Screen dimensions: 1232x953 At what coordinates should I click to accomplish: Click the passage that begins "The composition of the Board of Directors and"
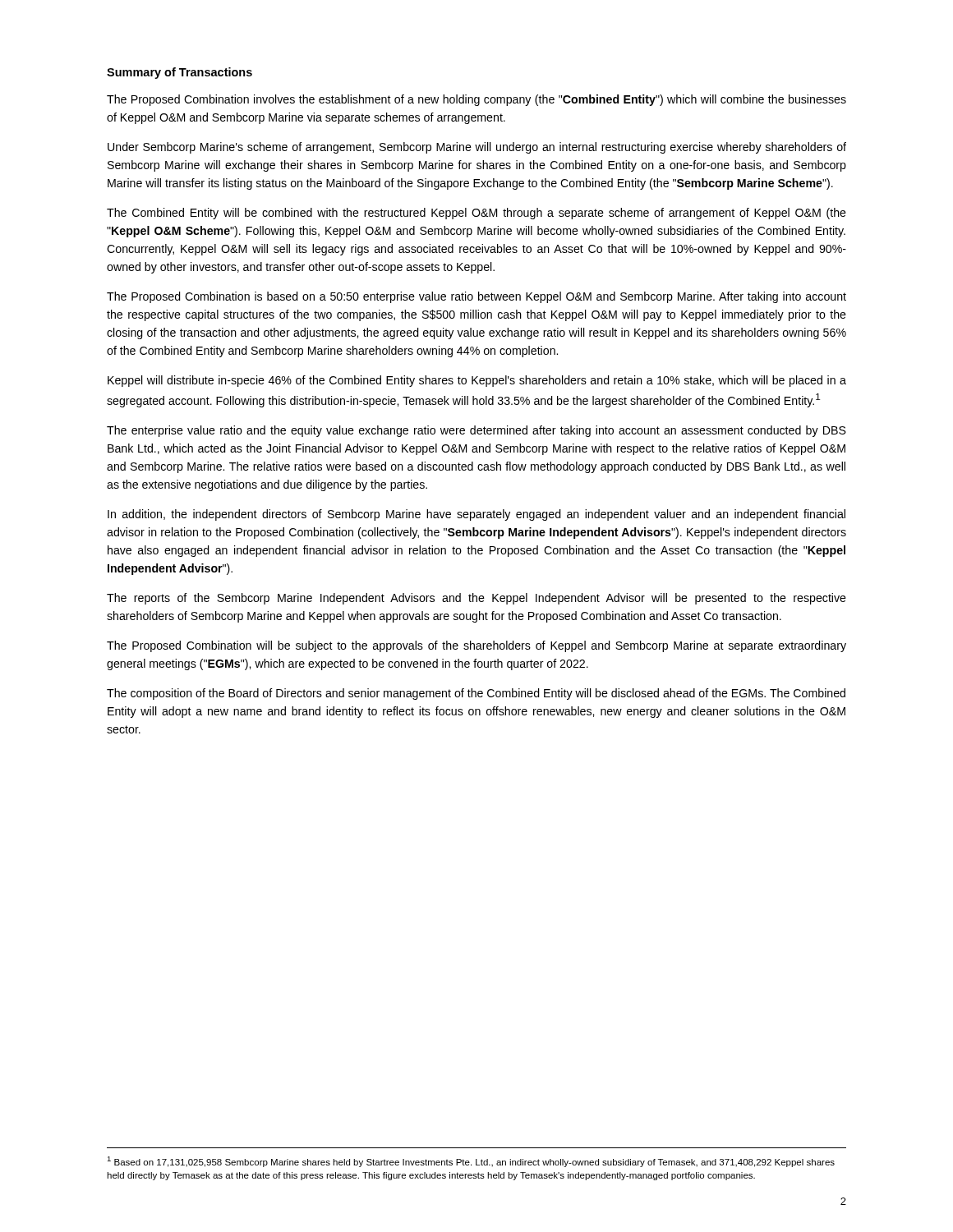tap(476, 711)
